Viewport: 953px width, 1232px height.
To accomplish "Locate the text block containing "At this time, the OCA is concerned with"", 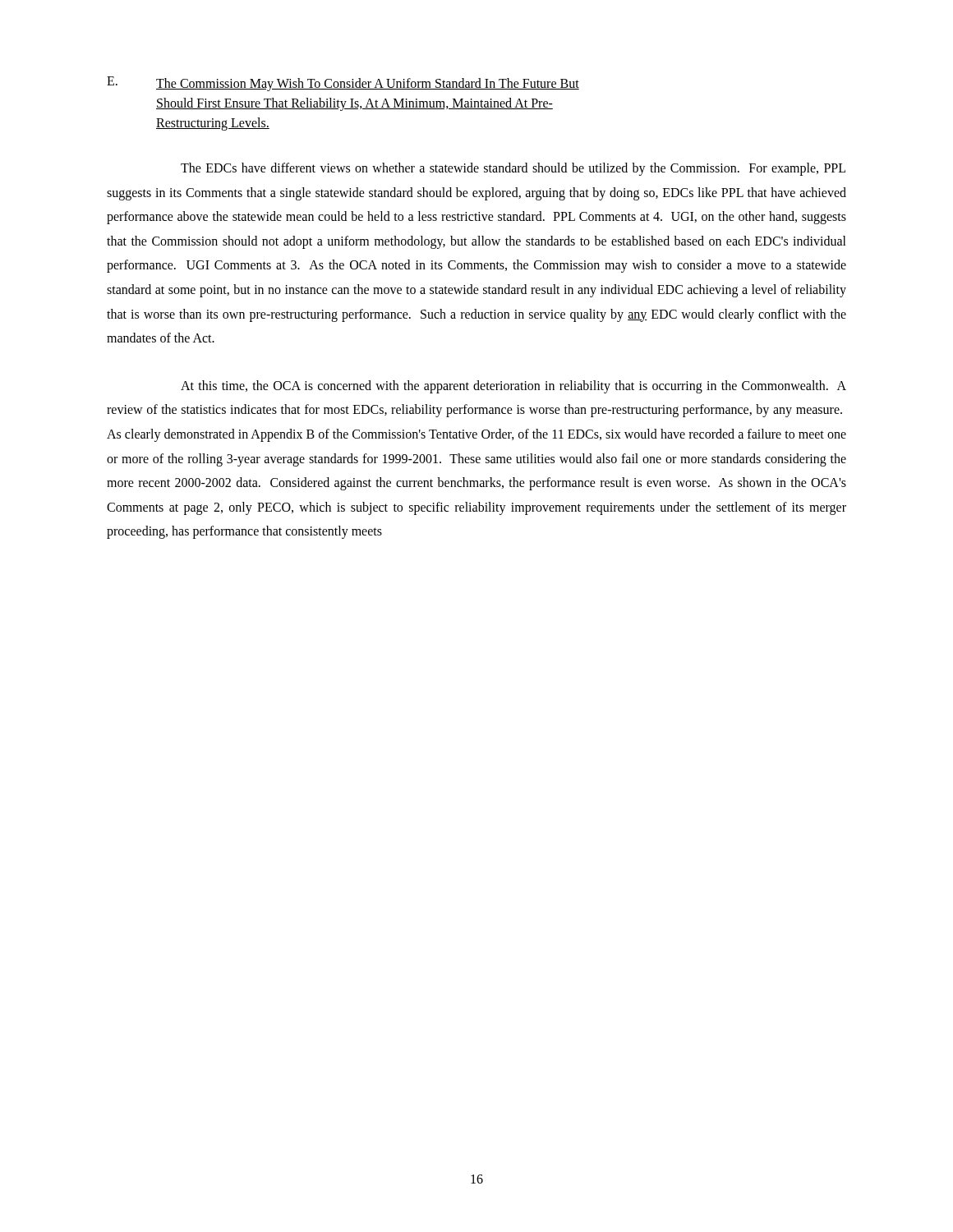I will 476,458.
